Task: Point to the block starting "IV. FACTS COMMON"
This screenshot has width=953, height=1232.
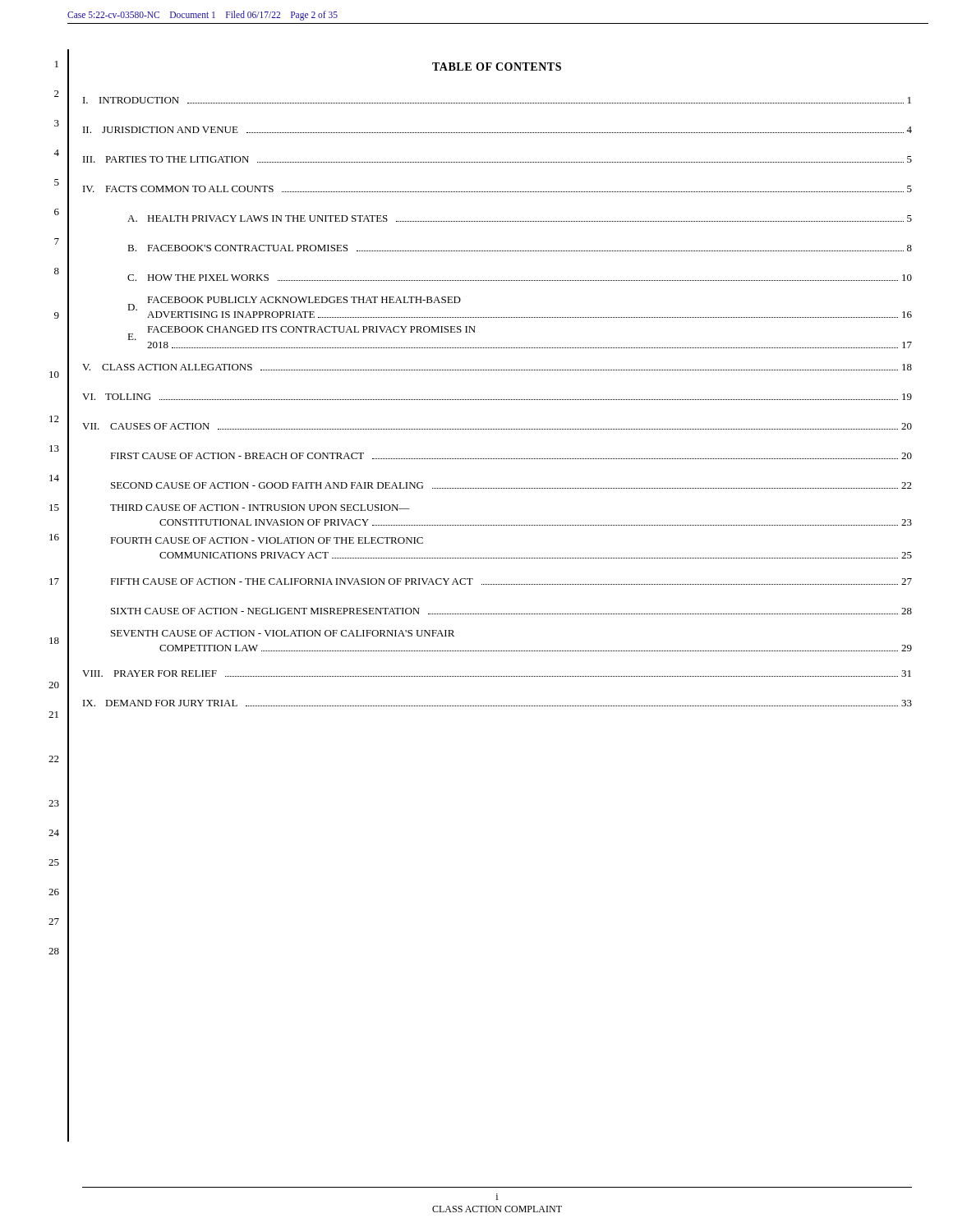Action: (497, 189)
